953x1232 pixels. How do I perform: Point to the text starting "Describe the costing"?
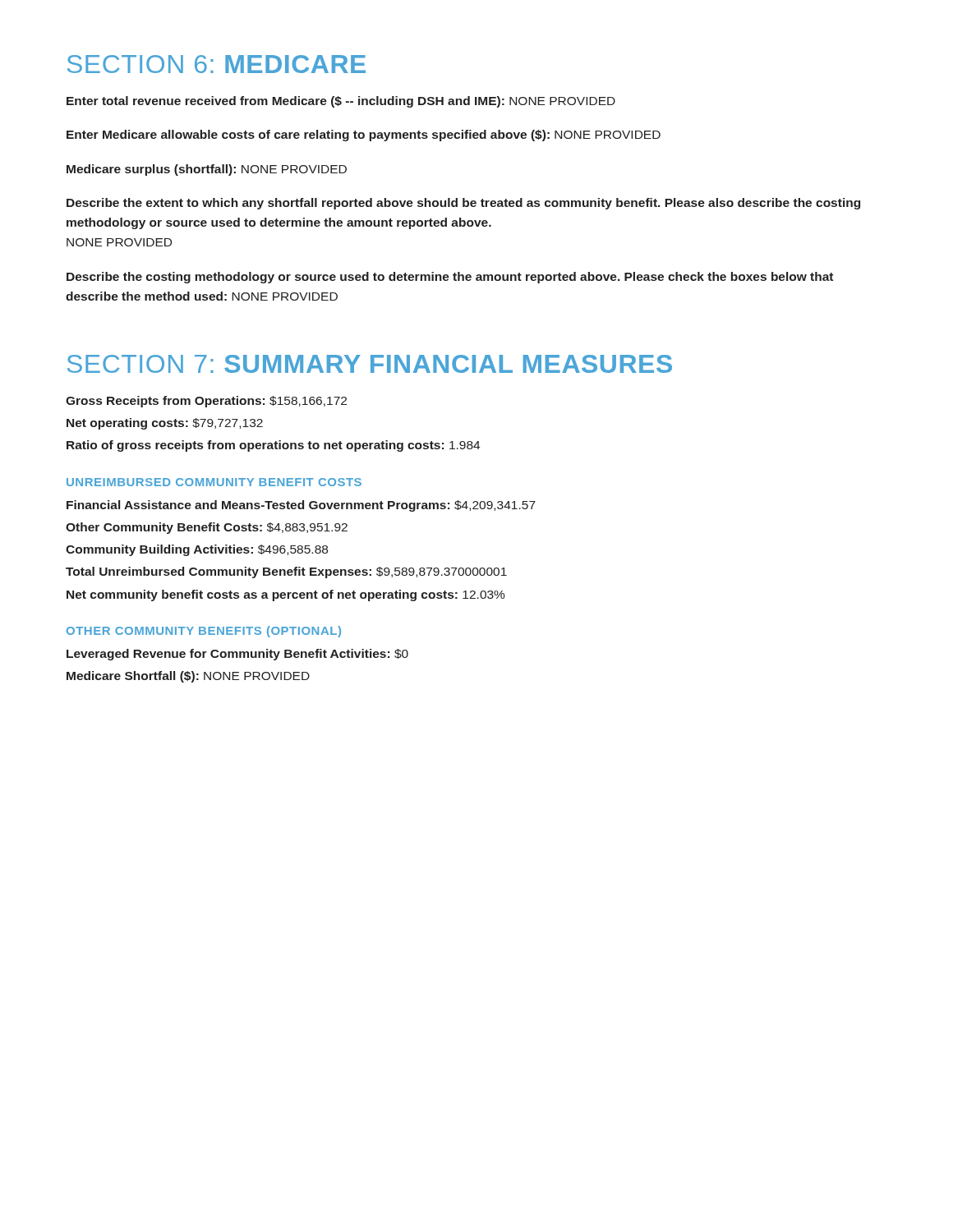pos(450,286)
